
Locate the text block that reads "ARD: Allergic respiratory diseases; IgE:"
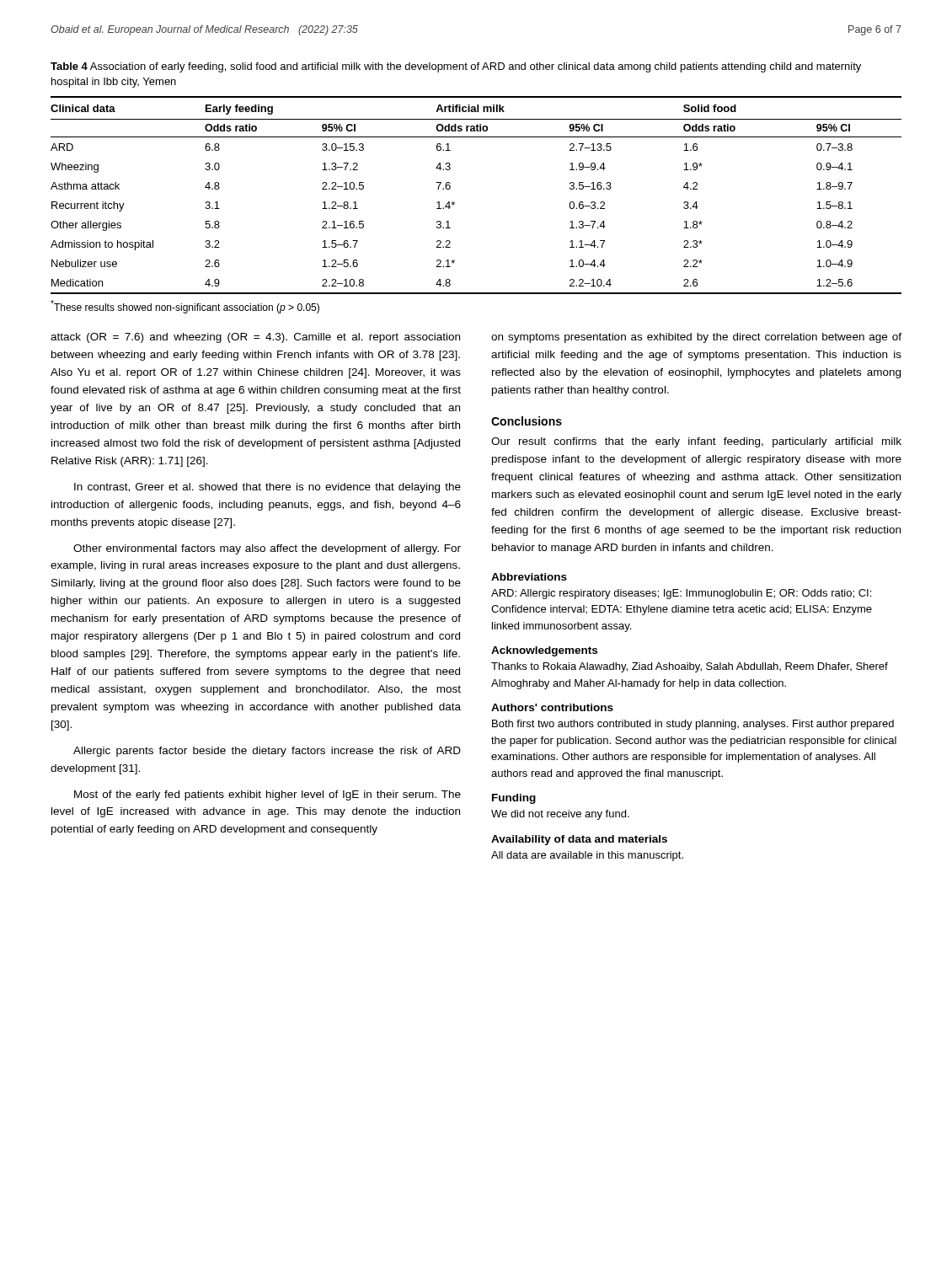click(682, 609)
